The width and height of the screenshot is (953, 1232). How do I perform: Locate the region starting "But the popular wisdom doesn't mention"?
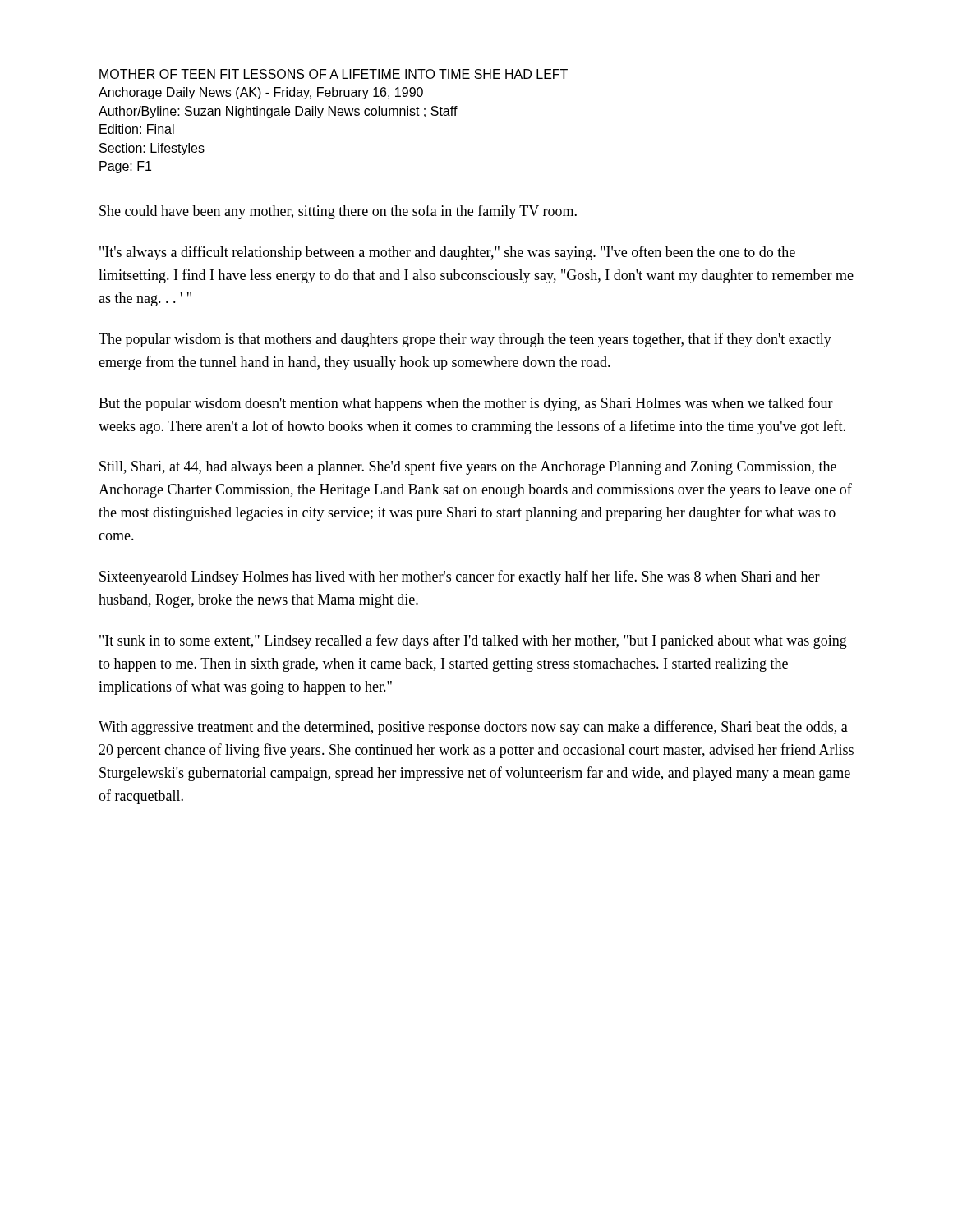[x=472, y=415]
